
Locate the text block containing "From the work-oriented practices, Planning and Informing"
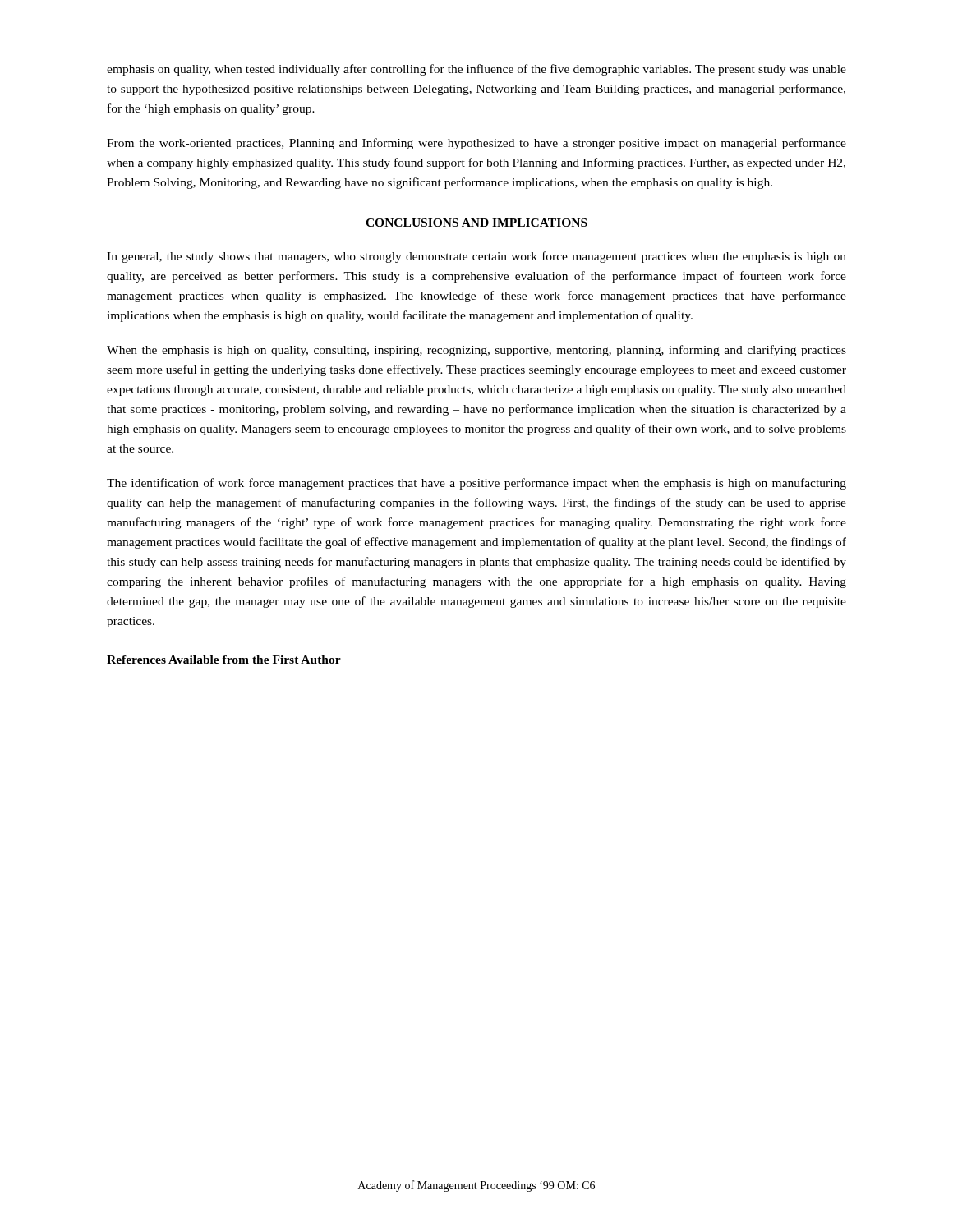(476, 162)
